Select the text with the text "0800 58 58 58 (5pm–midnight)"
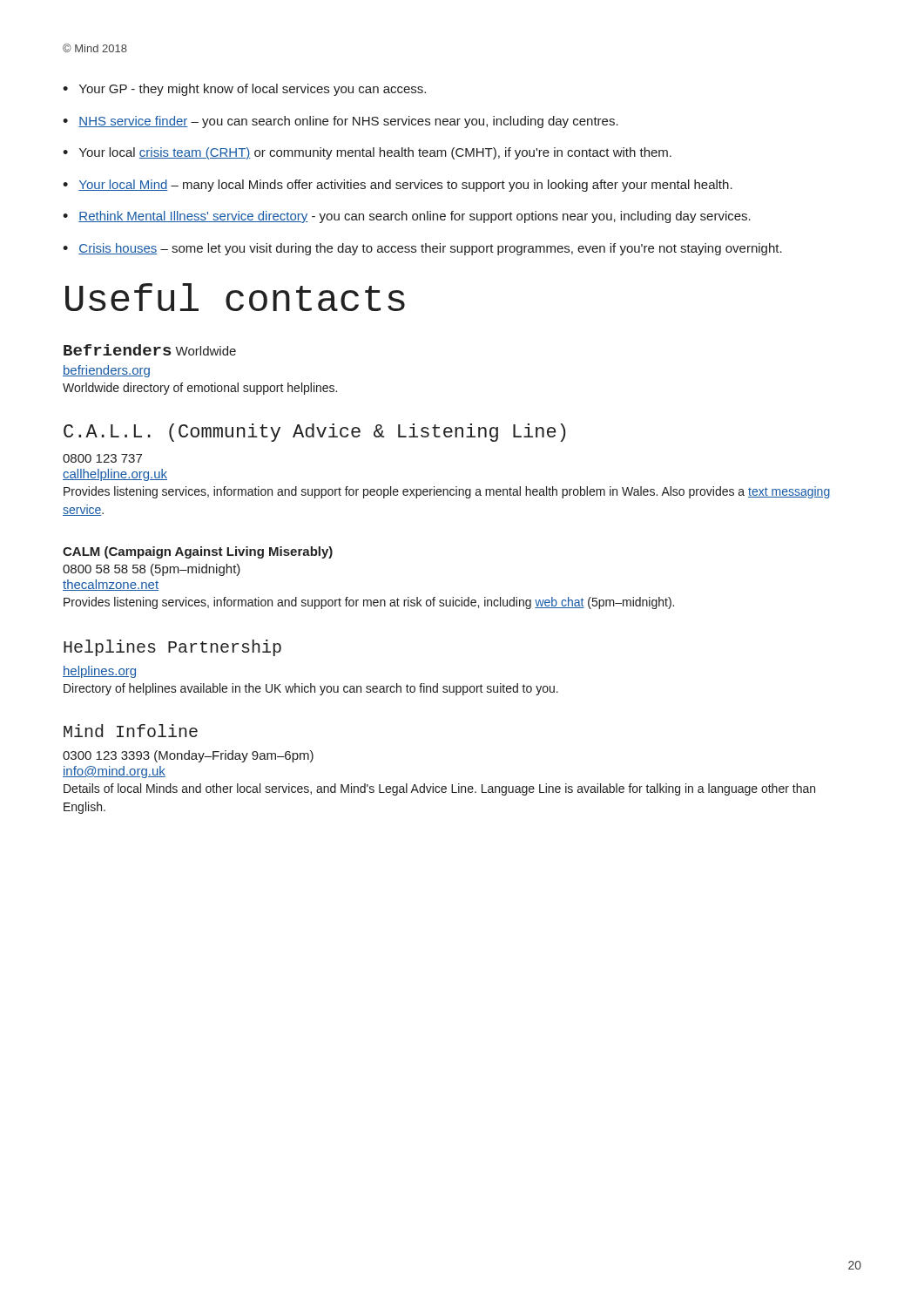The height and width of the screenshot is (1307, 924). click(152, 569)
